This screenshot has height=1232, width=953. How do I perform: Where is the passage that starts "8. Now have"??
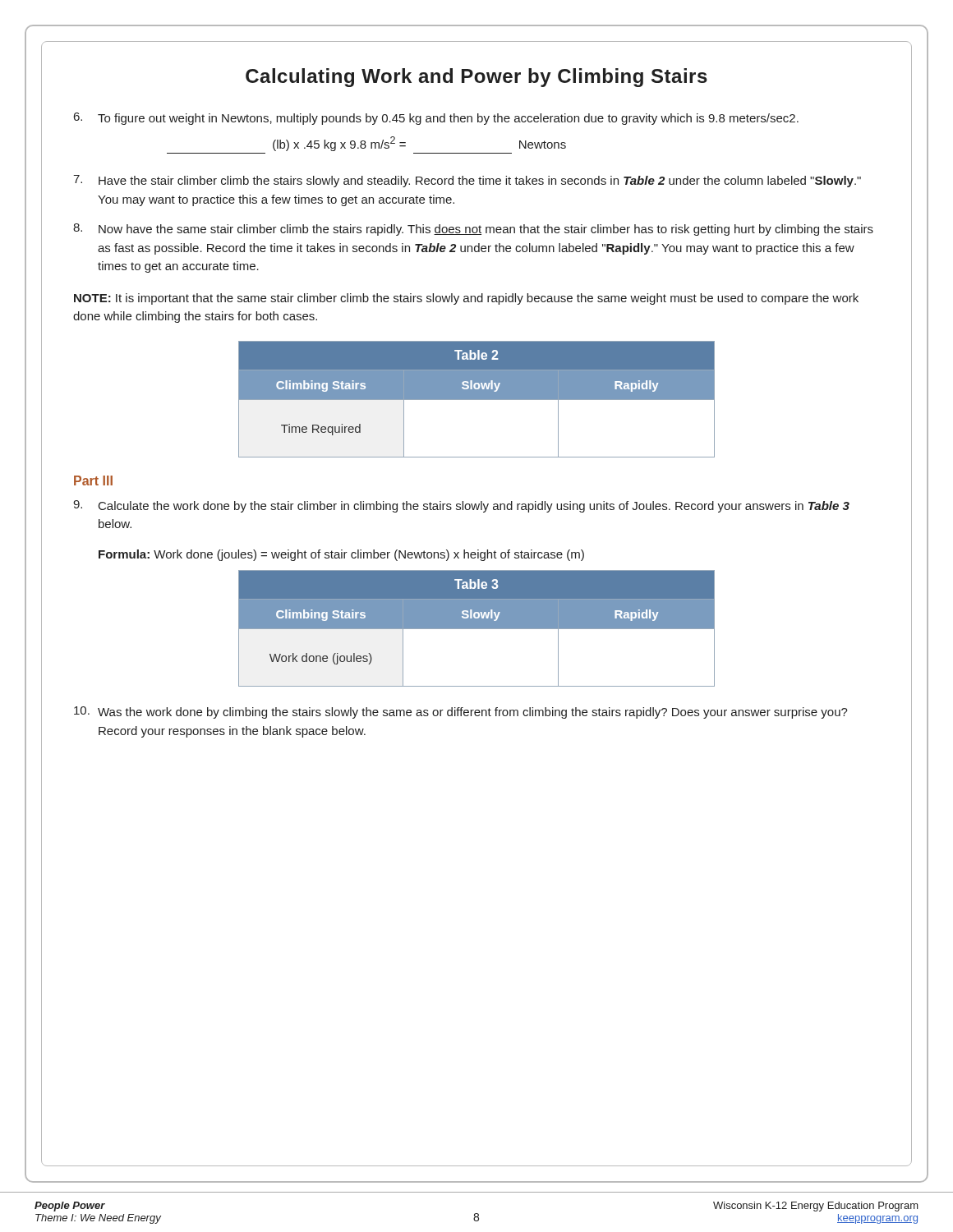tap(476, 248)
